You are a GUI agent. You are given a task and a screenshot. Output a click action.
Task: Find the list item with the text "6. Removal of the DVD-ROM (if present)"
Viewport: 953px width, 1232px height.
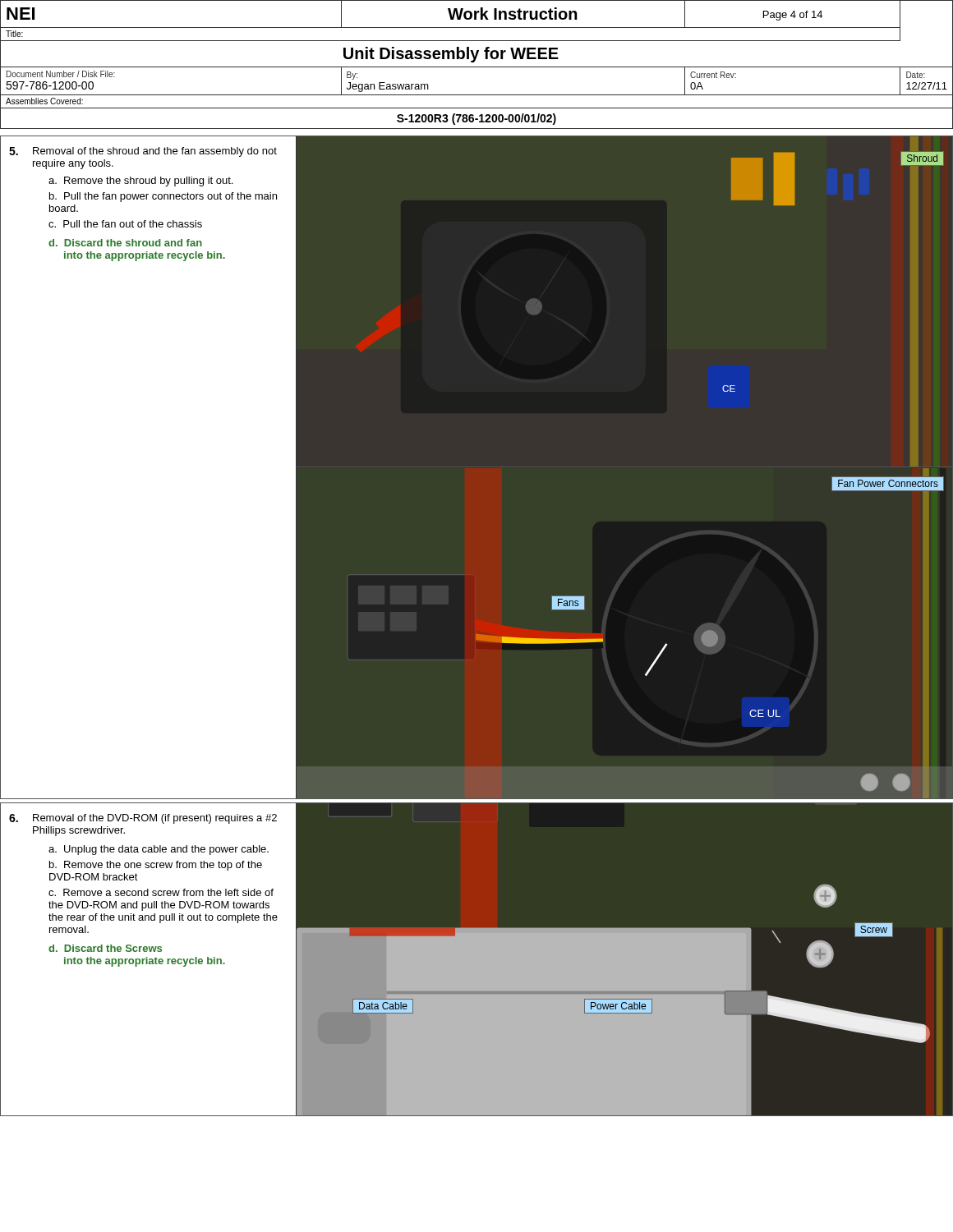click(x=148, y=889)
